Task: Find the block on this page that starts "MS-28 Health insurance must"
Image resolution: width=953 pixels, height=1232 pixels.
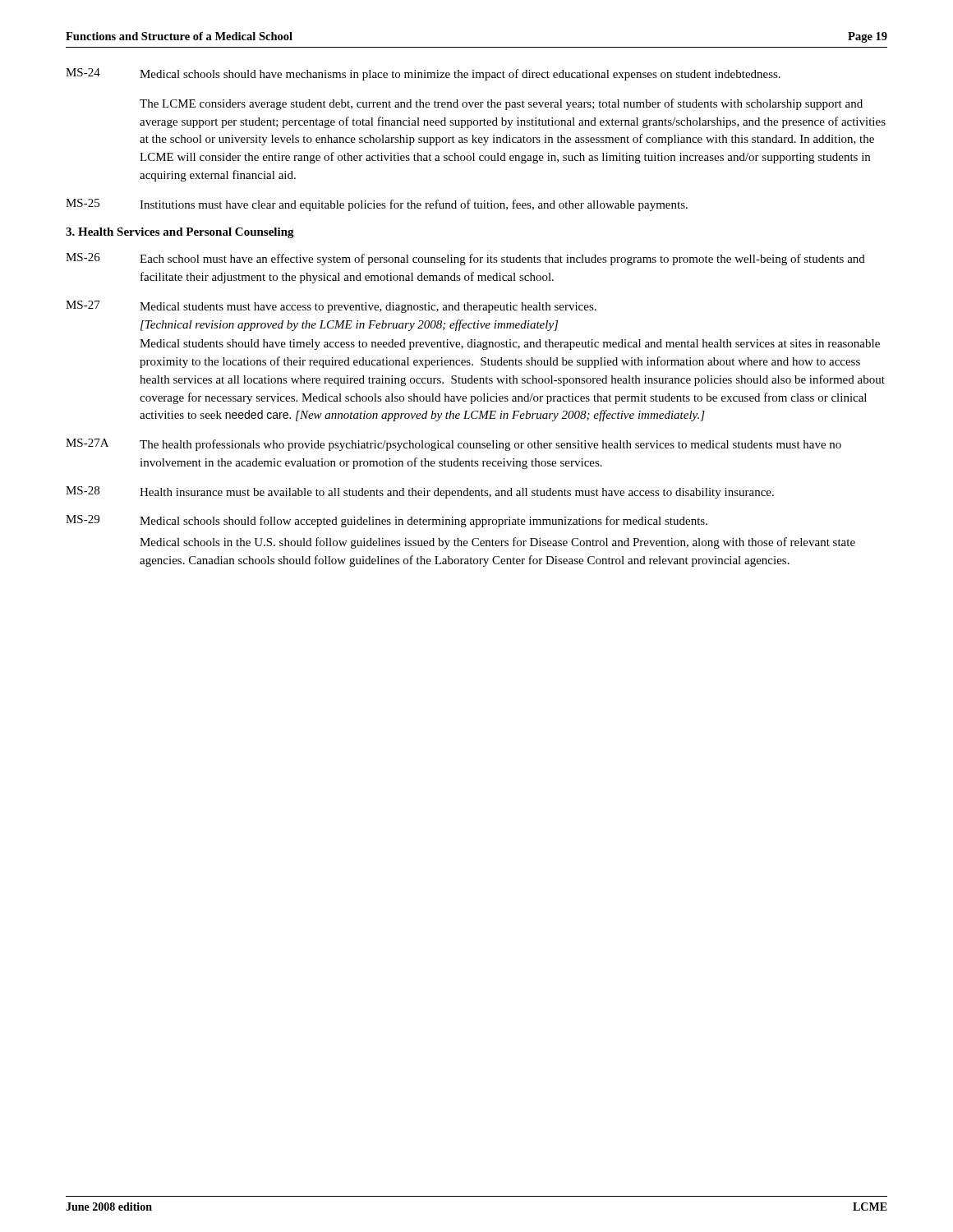Action: tap(476, 492)
